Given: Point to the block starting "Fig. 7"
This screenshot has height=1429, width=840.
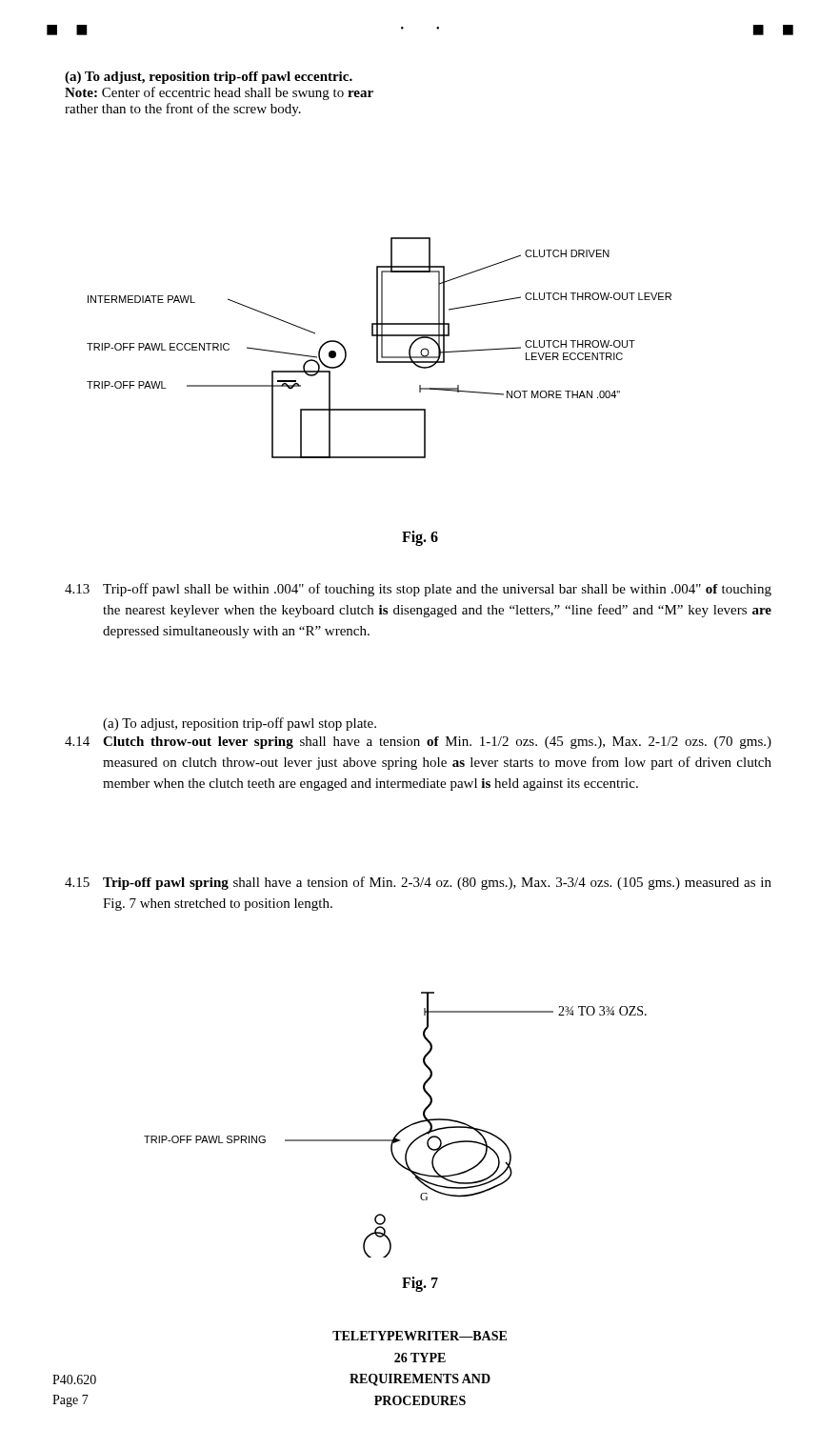Looking at the screenshot, I should (x=420, y=1283).
